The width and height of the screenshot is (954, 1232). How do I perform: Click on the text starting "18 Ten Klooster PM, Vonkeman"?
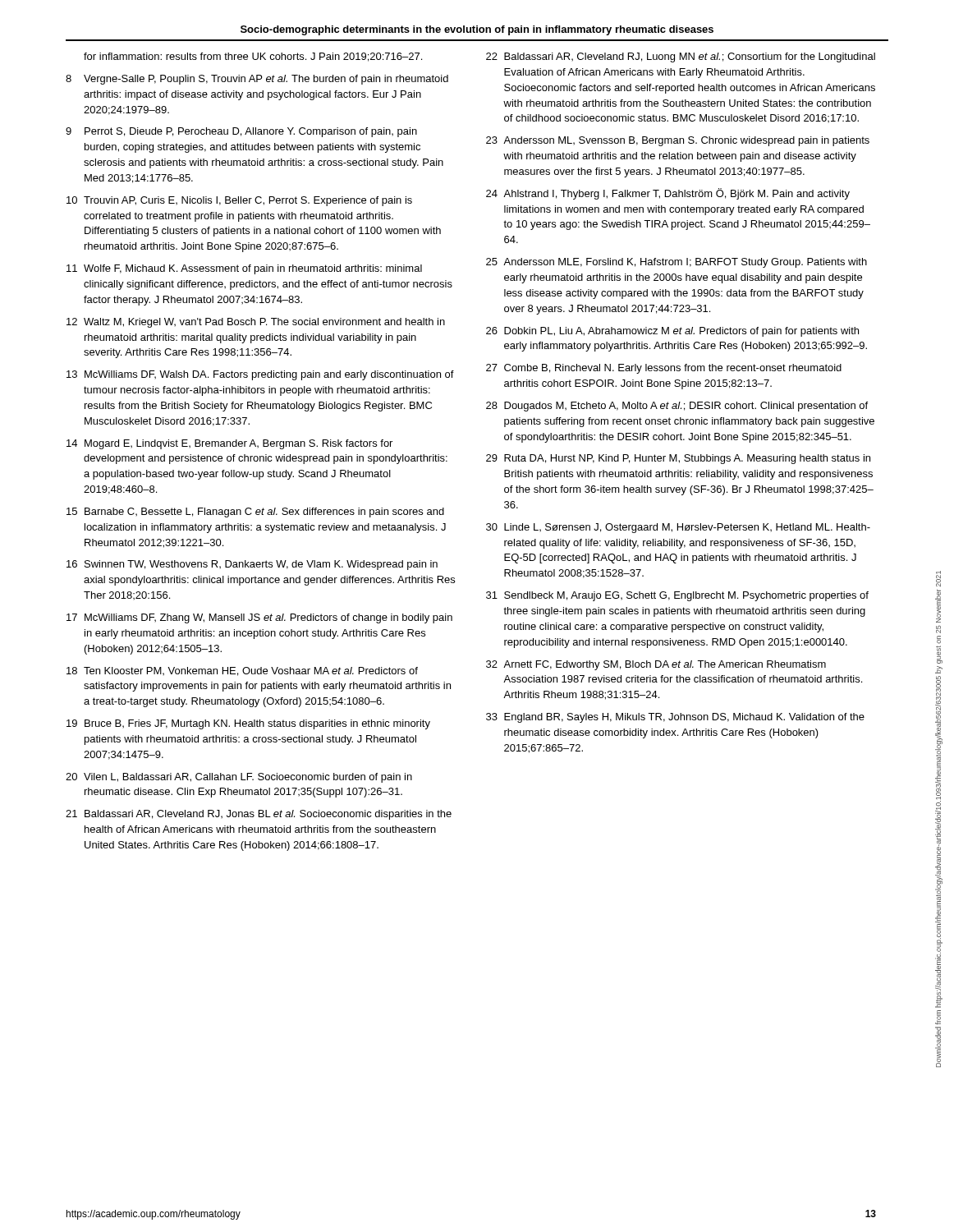[261, 686]
